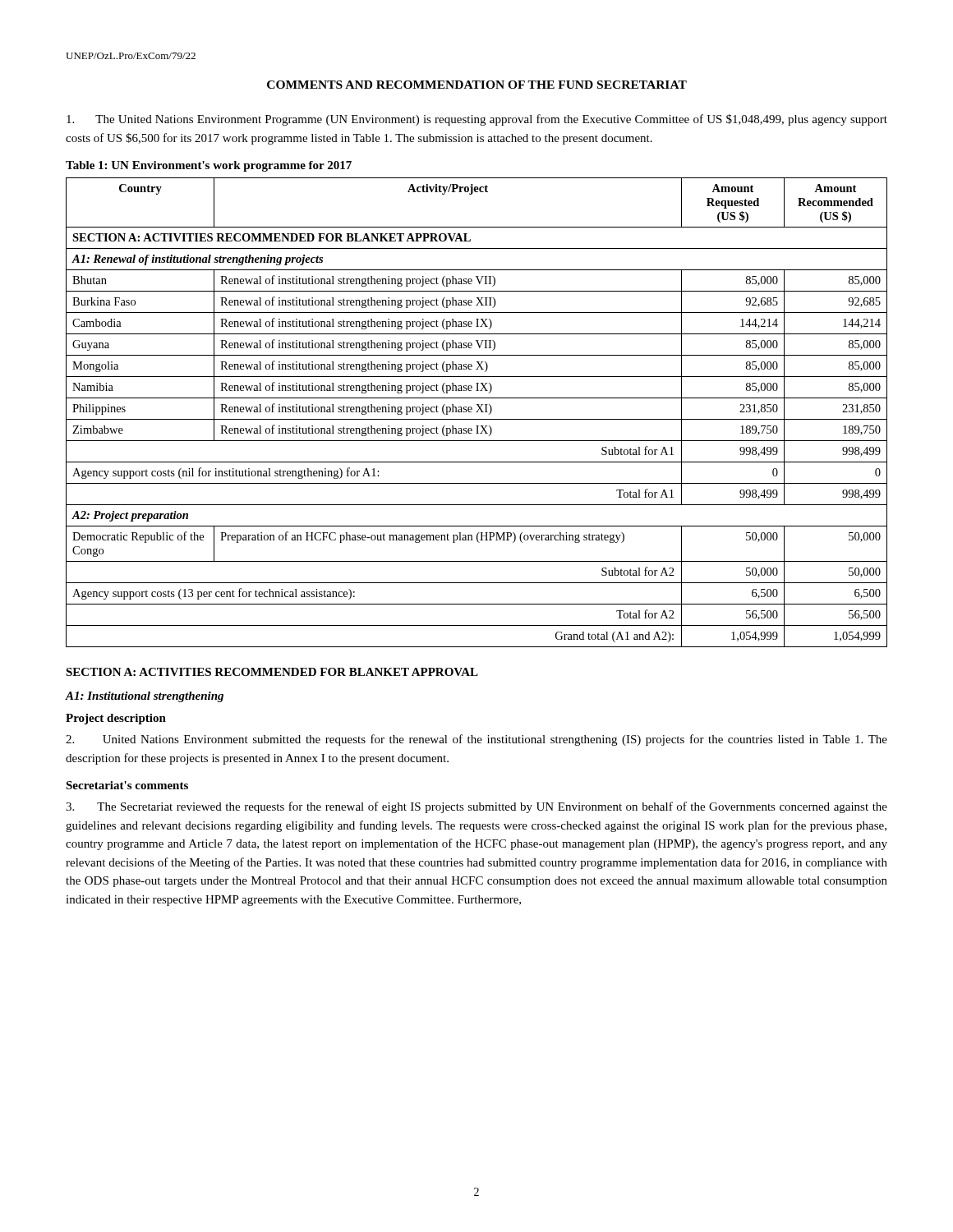Find the title on this page that starts "COMMENTS AND RECOMMENDATION OF THE"
This screenshot has height=1232, width=953.
pyautogui.click(x=476, y=84)
